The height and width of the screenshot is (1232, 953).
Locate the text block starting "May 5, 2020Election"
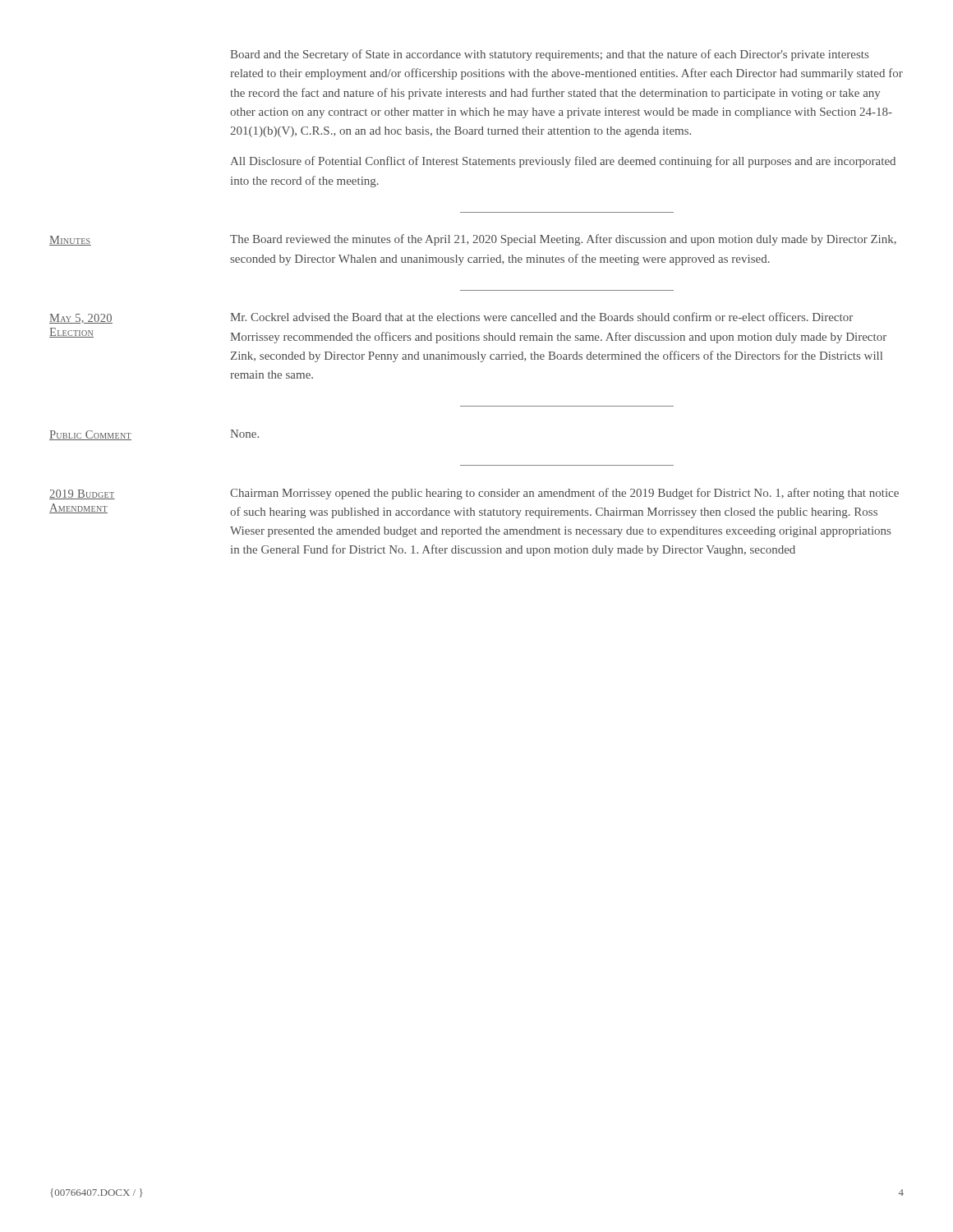click(81, 325)
